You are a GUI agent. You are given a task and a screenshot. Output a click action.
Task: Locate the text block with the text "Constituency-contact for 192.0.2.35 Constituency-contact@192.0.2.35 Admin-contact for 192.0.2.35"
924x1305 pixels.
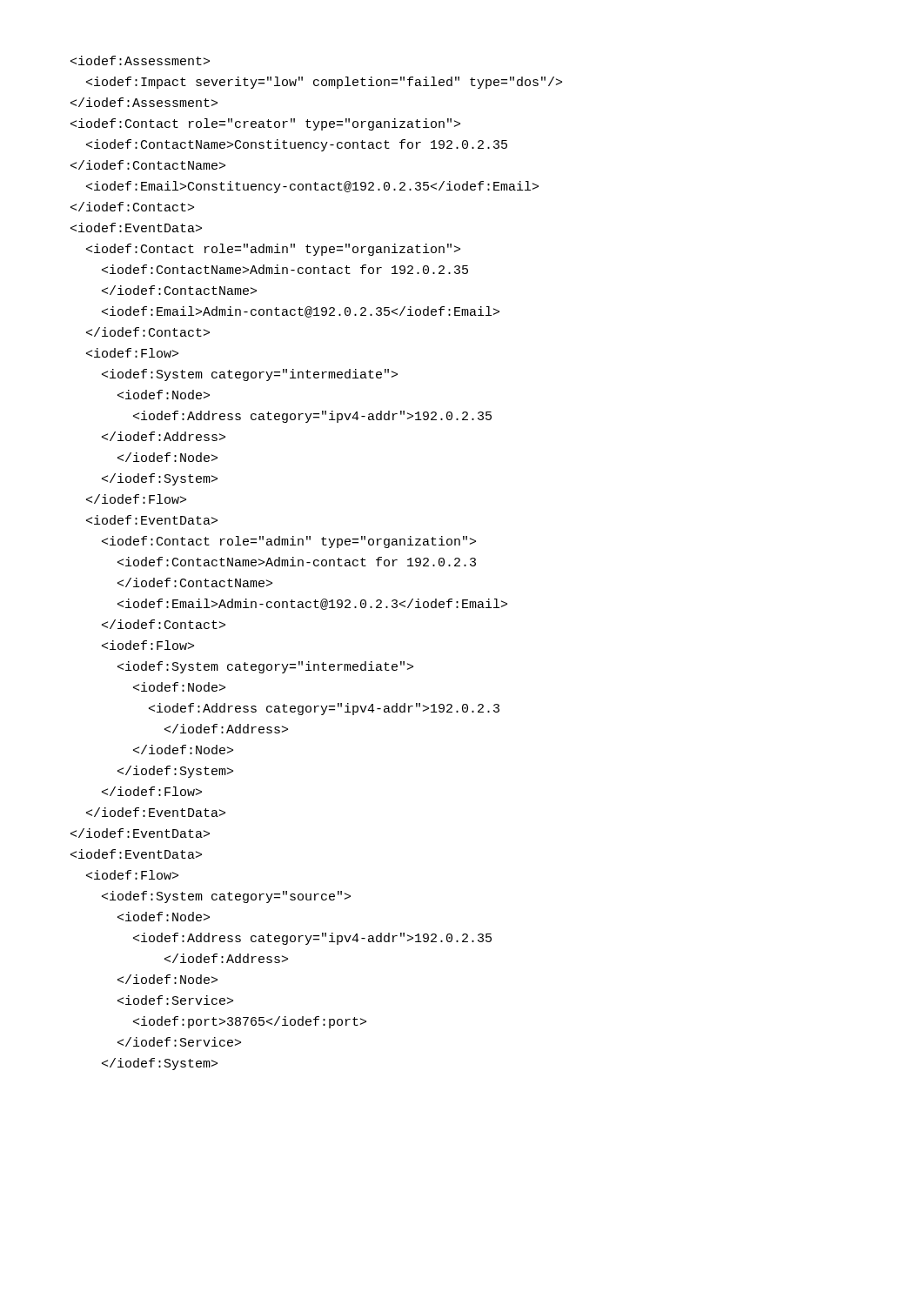pos(316,563)
